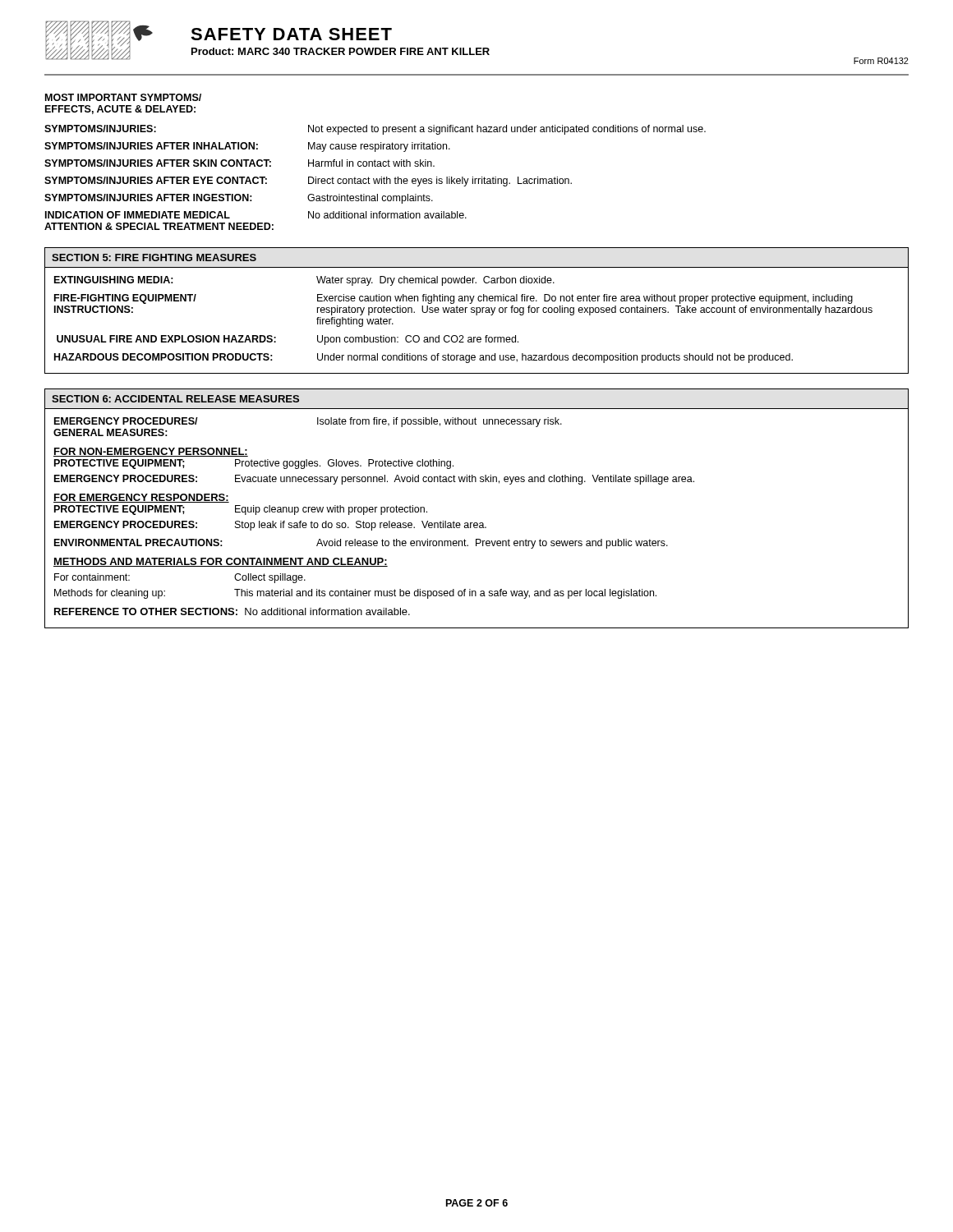953x1232 pixels.
Task: Point to the block beginning "ENVIRONMENTAL PRECAUTIONS: Avoid release to the environment."
Action: tap(476, 543)
